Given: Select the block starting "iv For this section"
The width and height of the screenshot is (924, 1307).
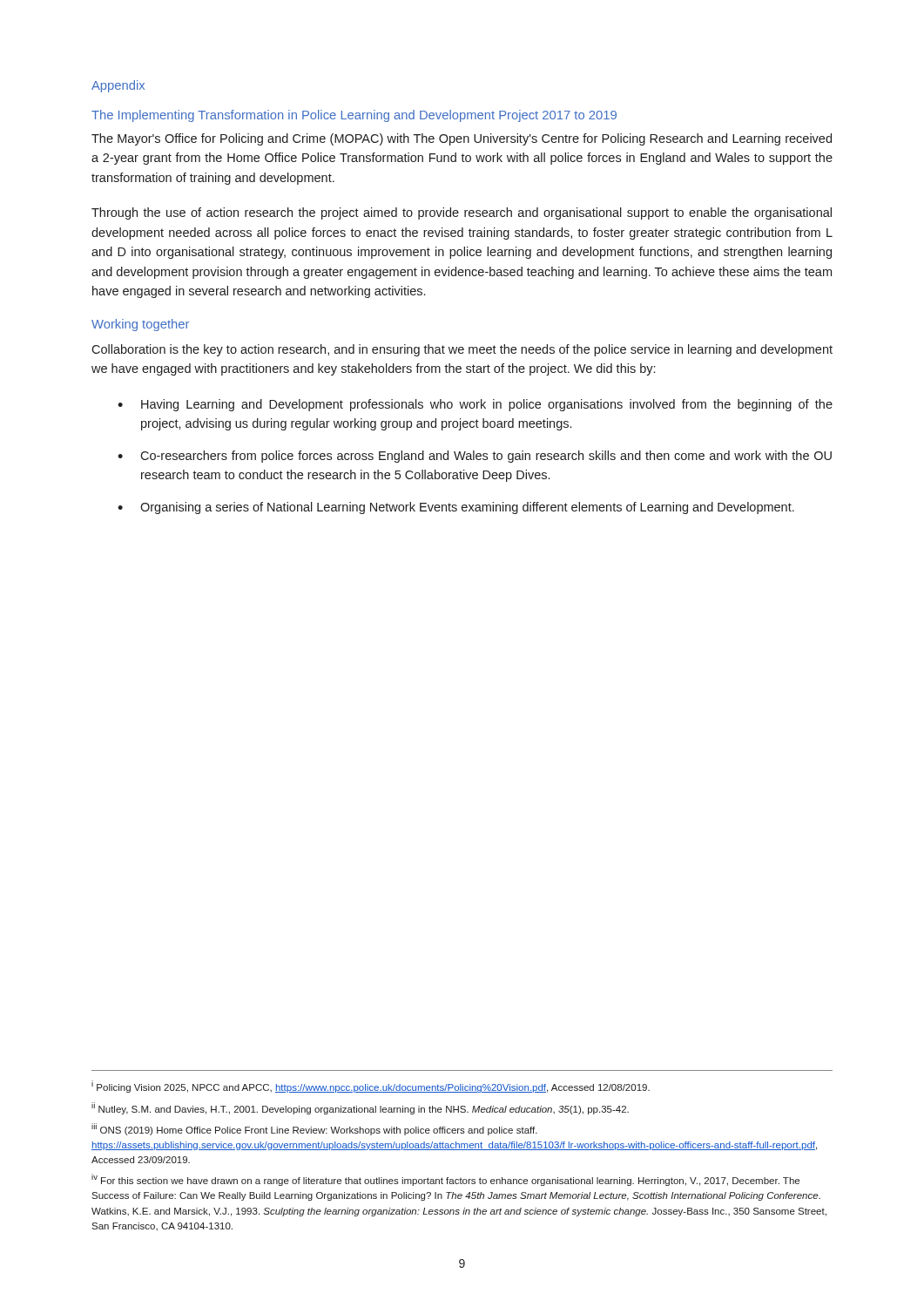Looking at the screenshot, I should click(x=459, y=1202).
